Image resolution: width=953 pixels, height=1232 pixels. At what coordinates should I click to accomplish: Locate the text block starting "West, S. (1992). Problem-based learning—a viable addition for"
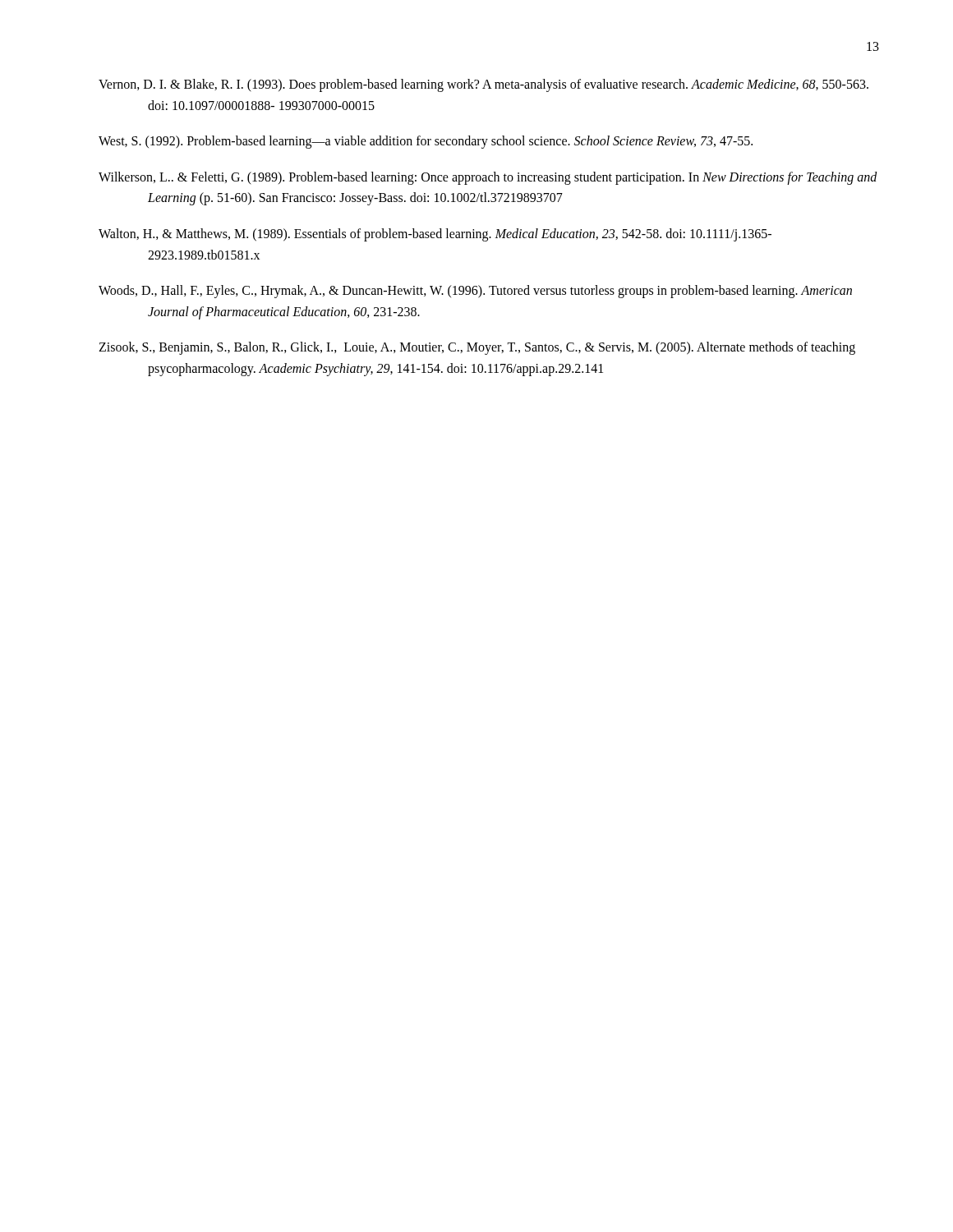[x=426, y=141]
